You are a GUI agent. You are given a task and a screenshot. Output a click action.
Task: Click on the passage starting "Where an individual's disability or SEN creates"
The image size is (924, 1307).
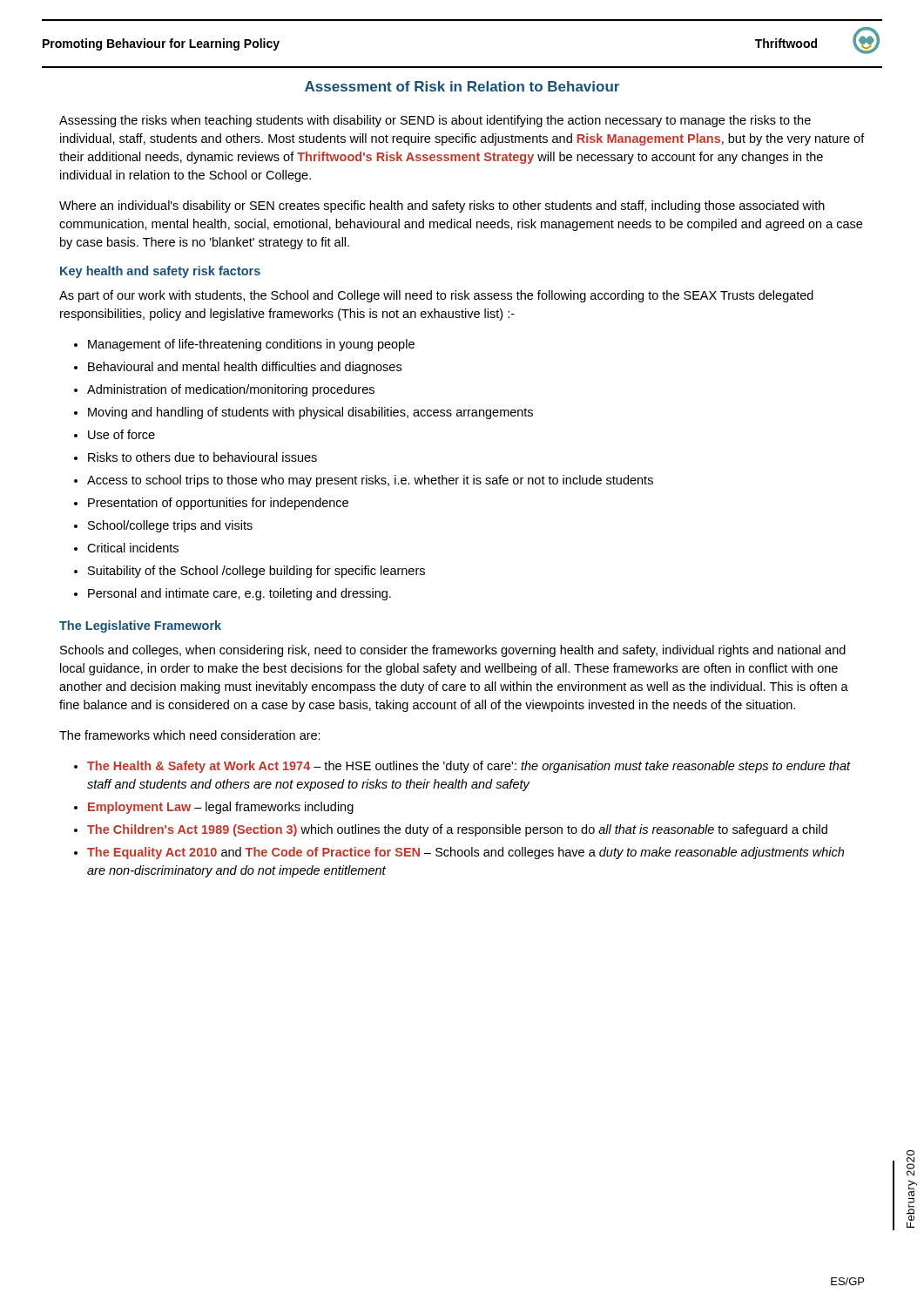[462, 224]
